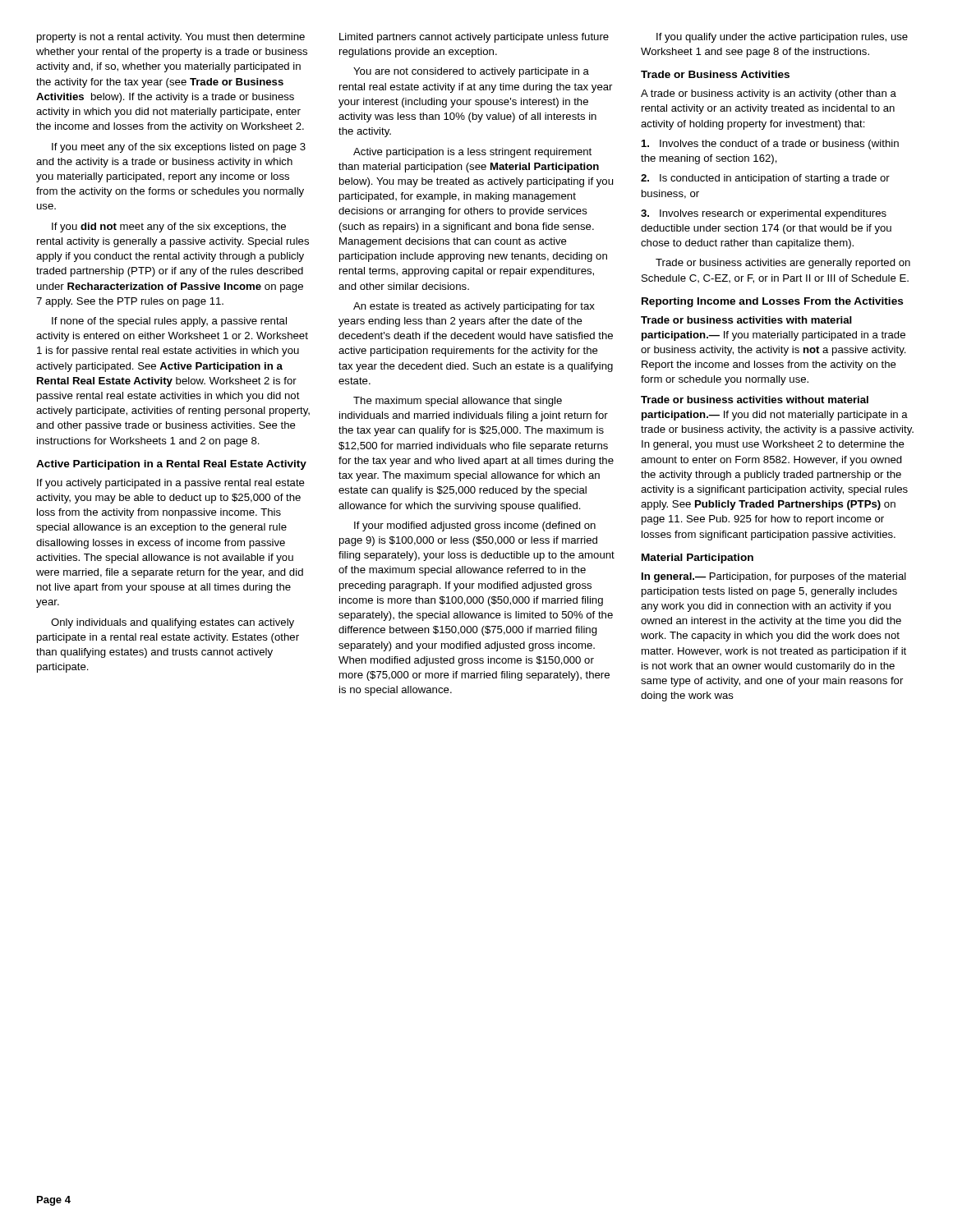Locate the text "Trade or Business Activities"
Viewport: 953px width, 1232px height.
point(715,75)
